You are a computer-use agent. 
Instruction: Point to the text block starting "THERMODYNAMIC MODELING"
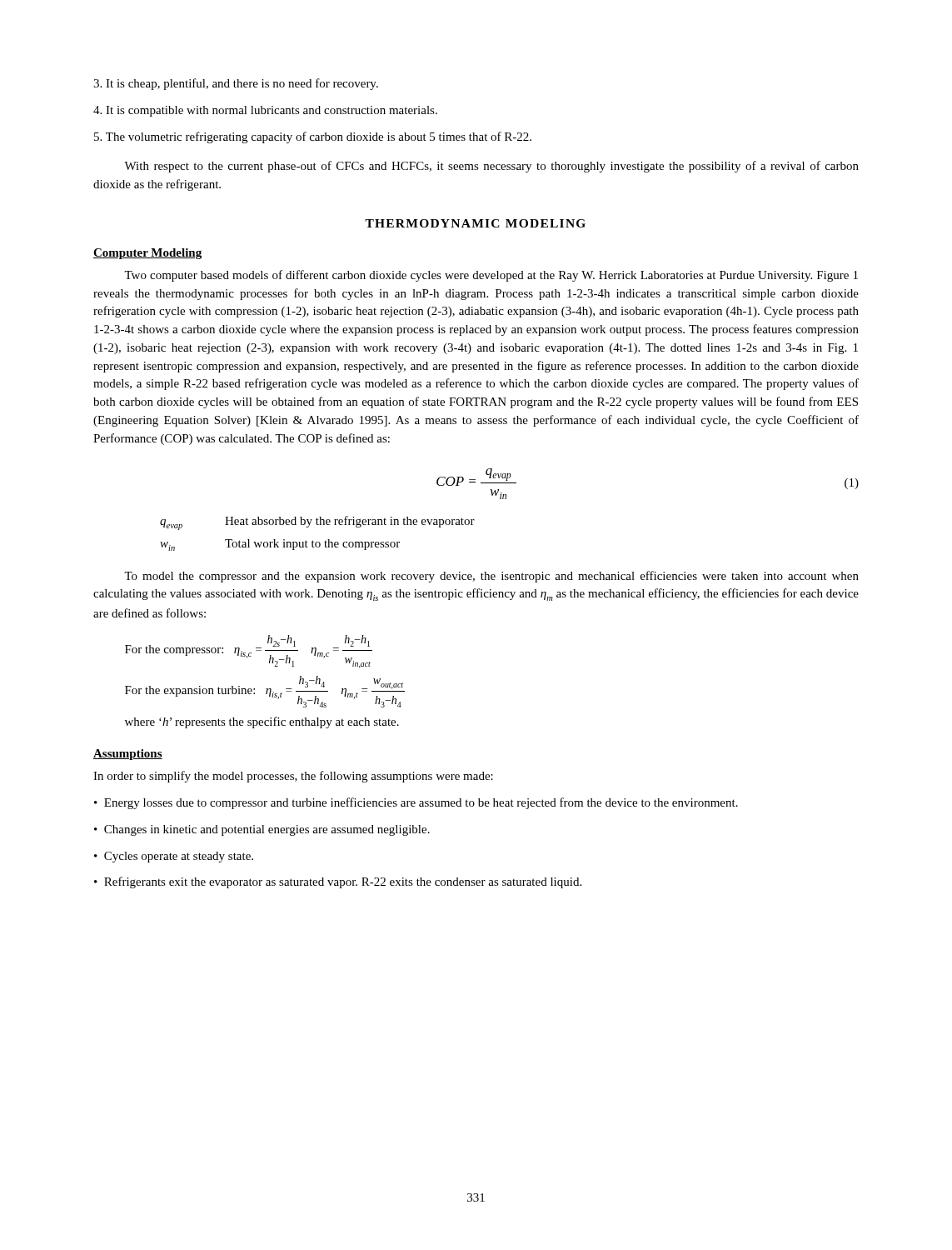(x=476, y=223)
